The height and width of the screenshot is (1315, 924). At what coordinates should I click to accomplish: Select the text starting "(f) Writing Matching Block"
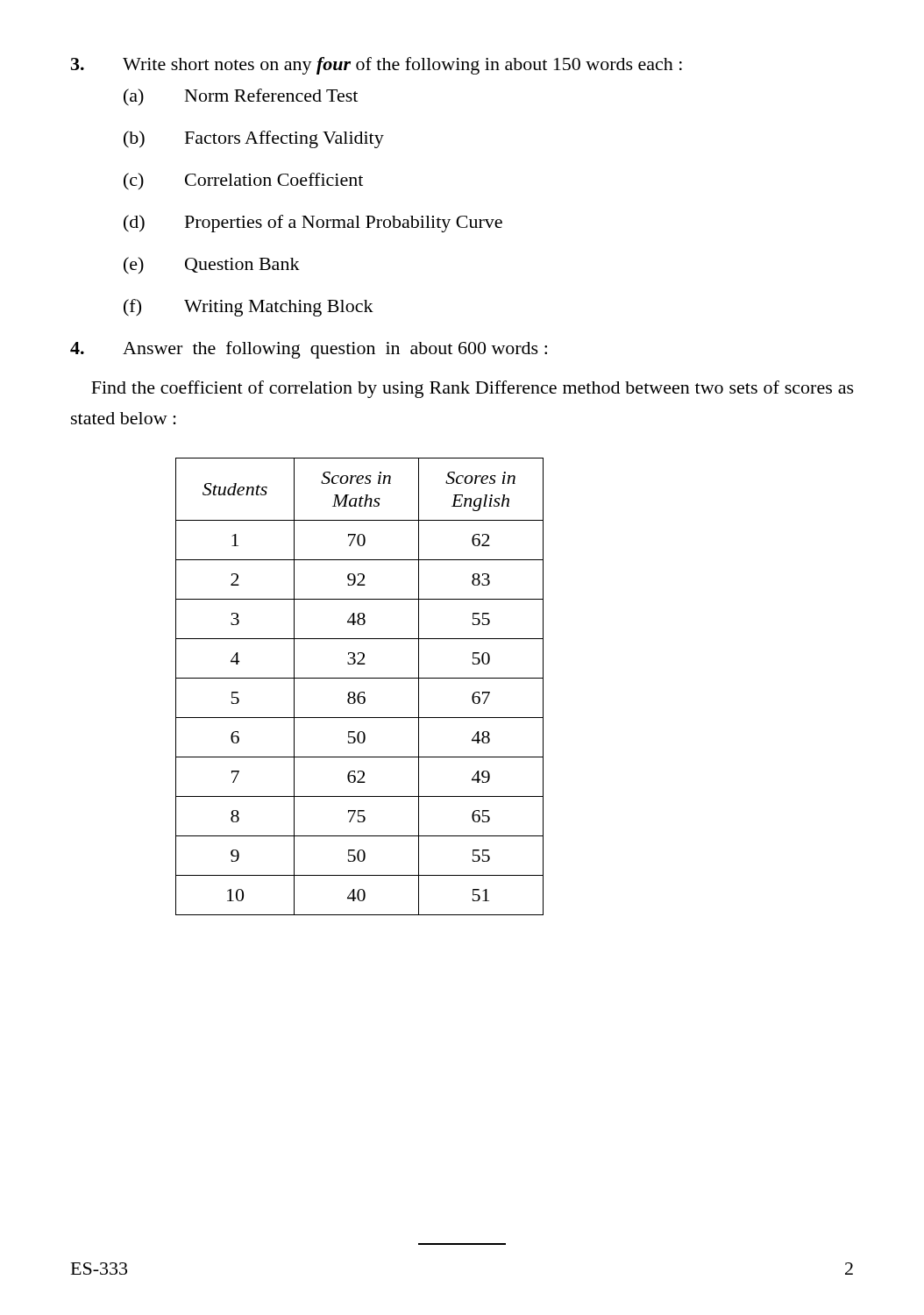tap(249, 308)
